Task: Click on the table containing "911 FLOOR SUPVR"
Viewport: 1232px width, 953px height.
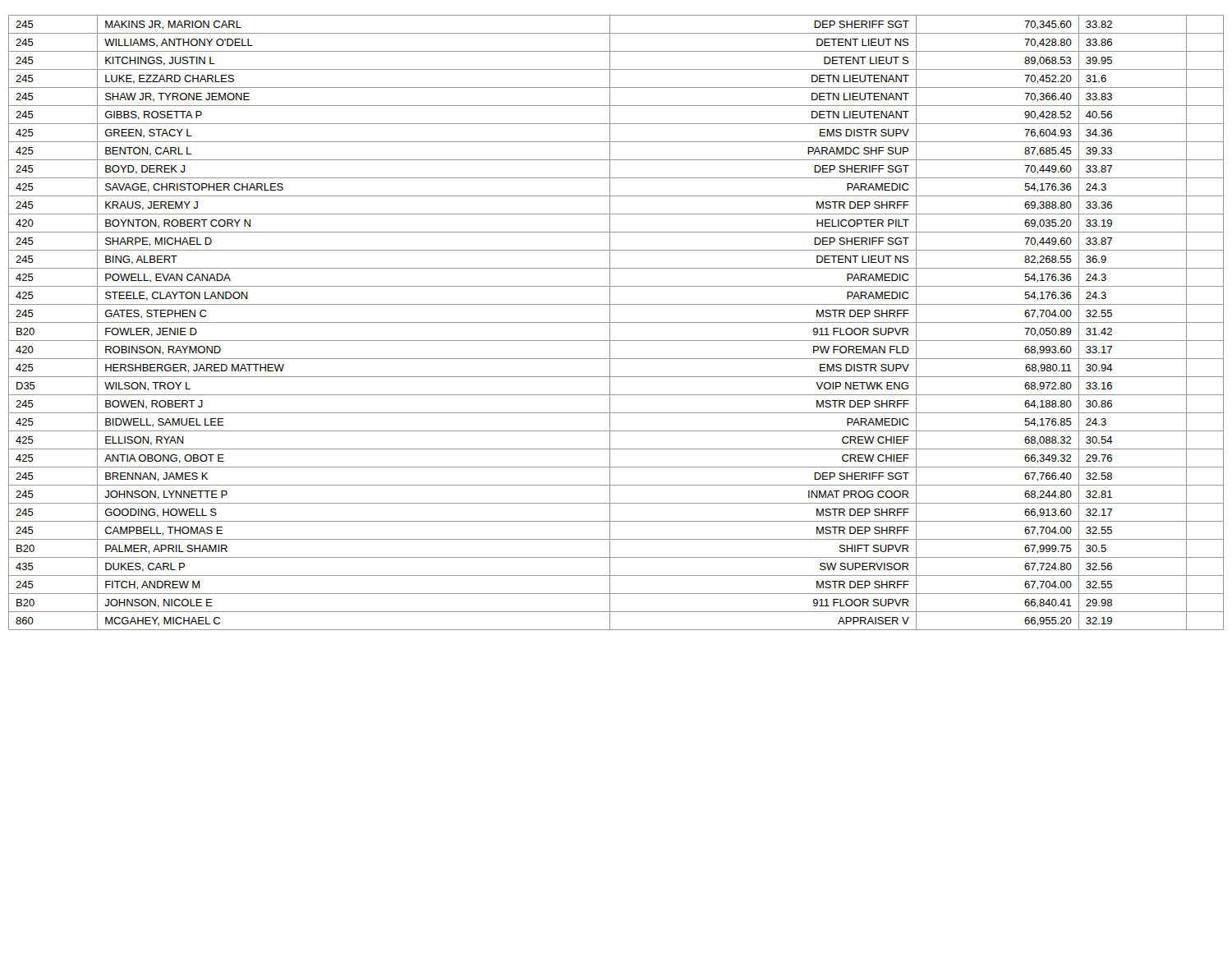Action: pos(616,322)
